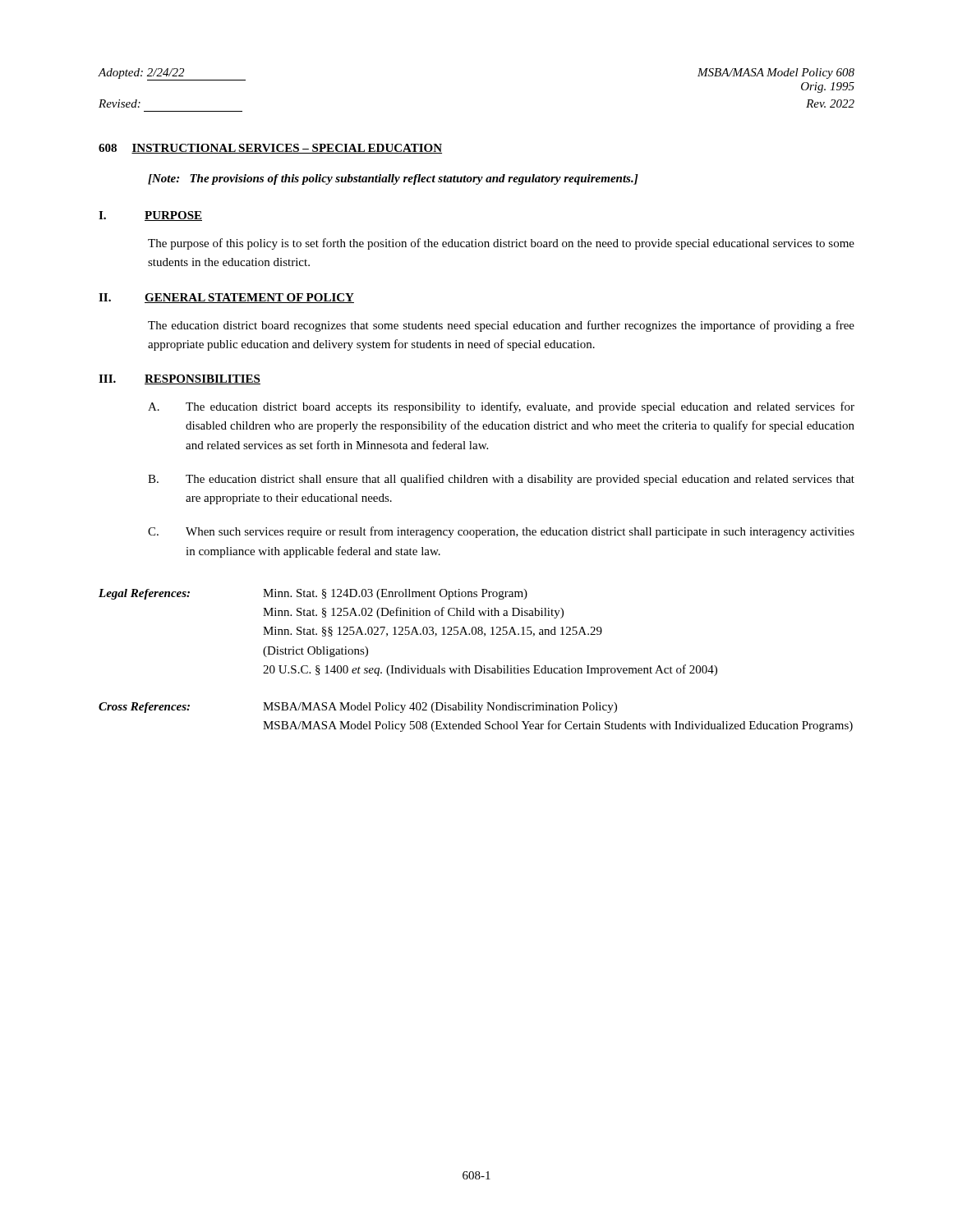Find the text block starting "A. The education district board accepts its responsibility"
This screenshot has height=1232, width=953.
click(501, 426)
